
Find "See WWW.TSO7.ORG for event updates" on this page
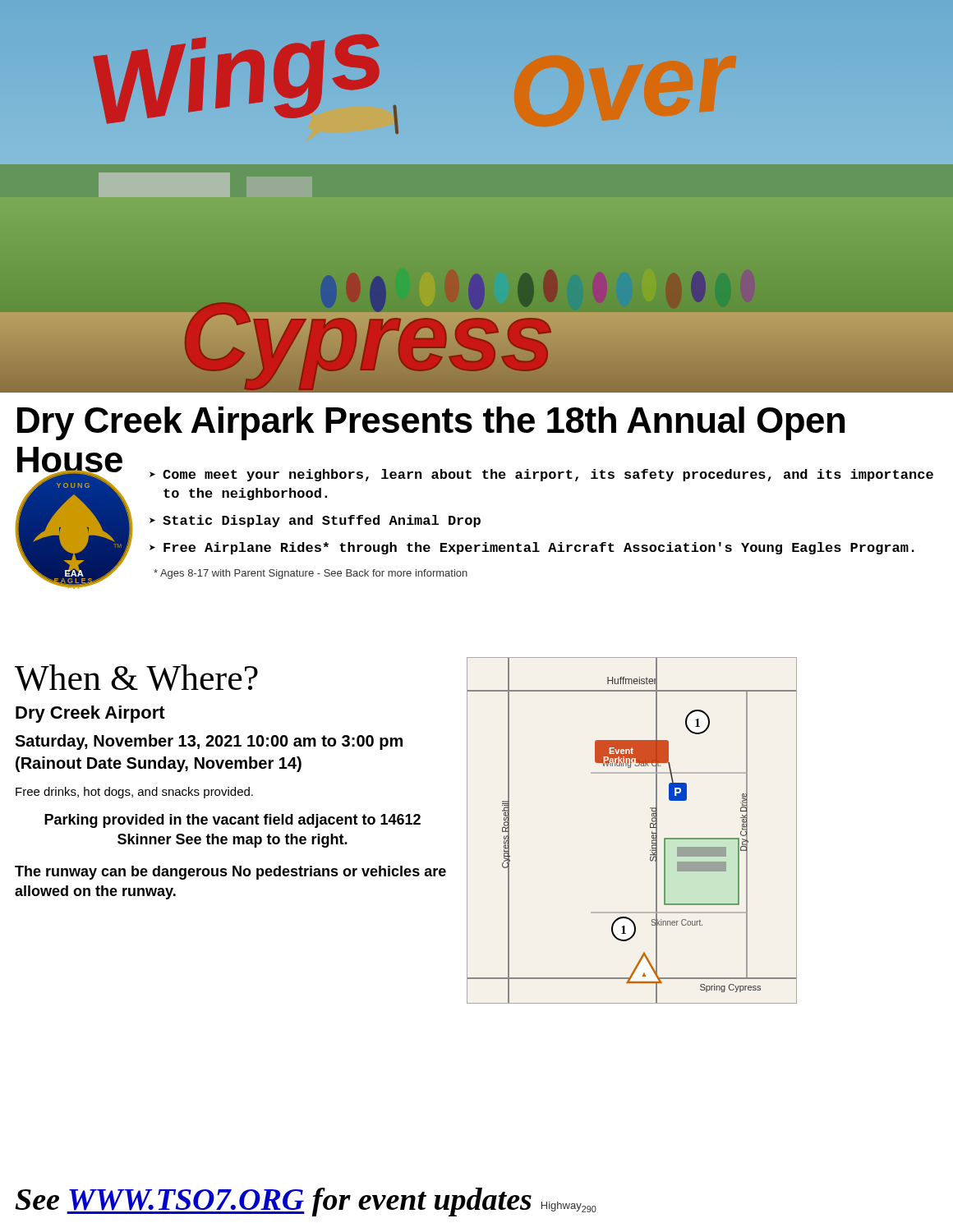click(274, 1199)
